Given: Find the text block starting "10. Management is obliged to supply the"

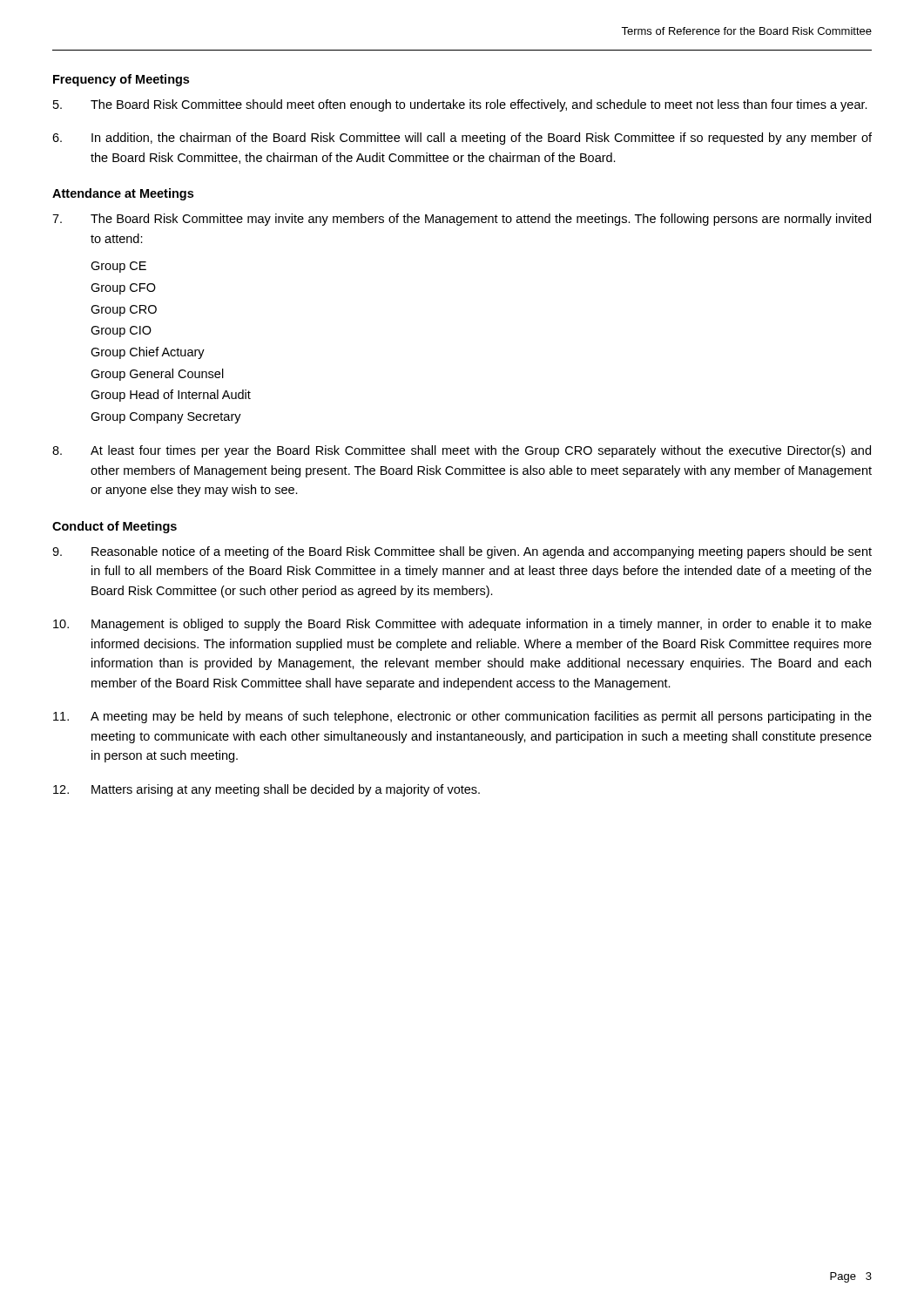Looking at the screenshot, I should [462, 654].
